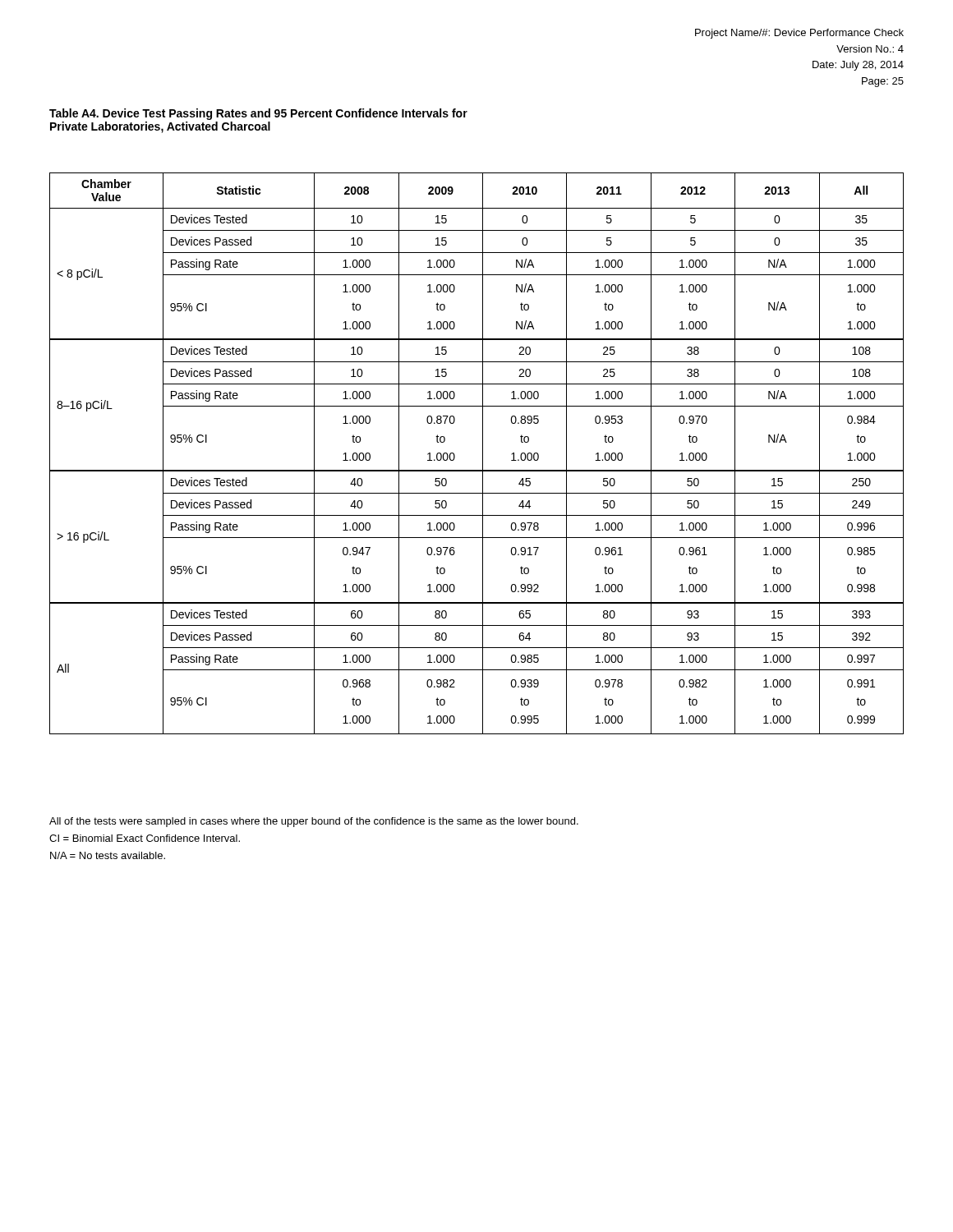The width and height of the screenshot is (953, 1232).
Task: Navigate to the text starting "All of the"
Action: tap(314, 822)
